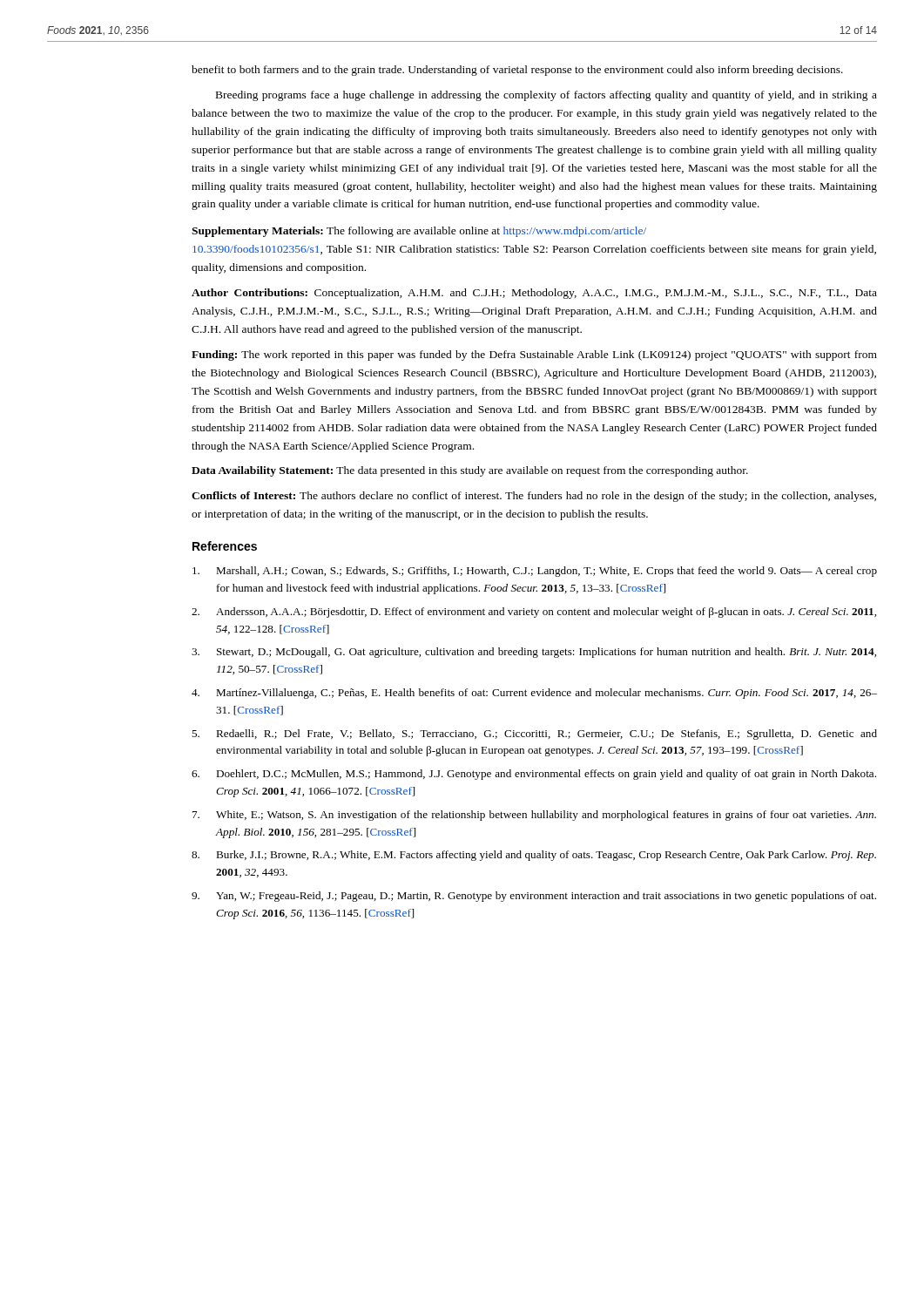Click on the list item that says "2. Andersson, A.A.A.; Börjesdottir, D. Effect of"
Image resolution: width=924 pixels, height=1307 pixels.
534,620
